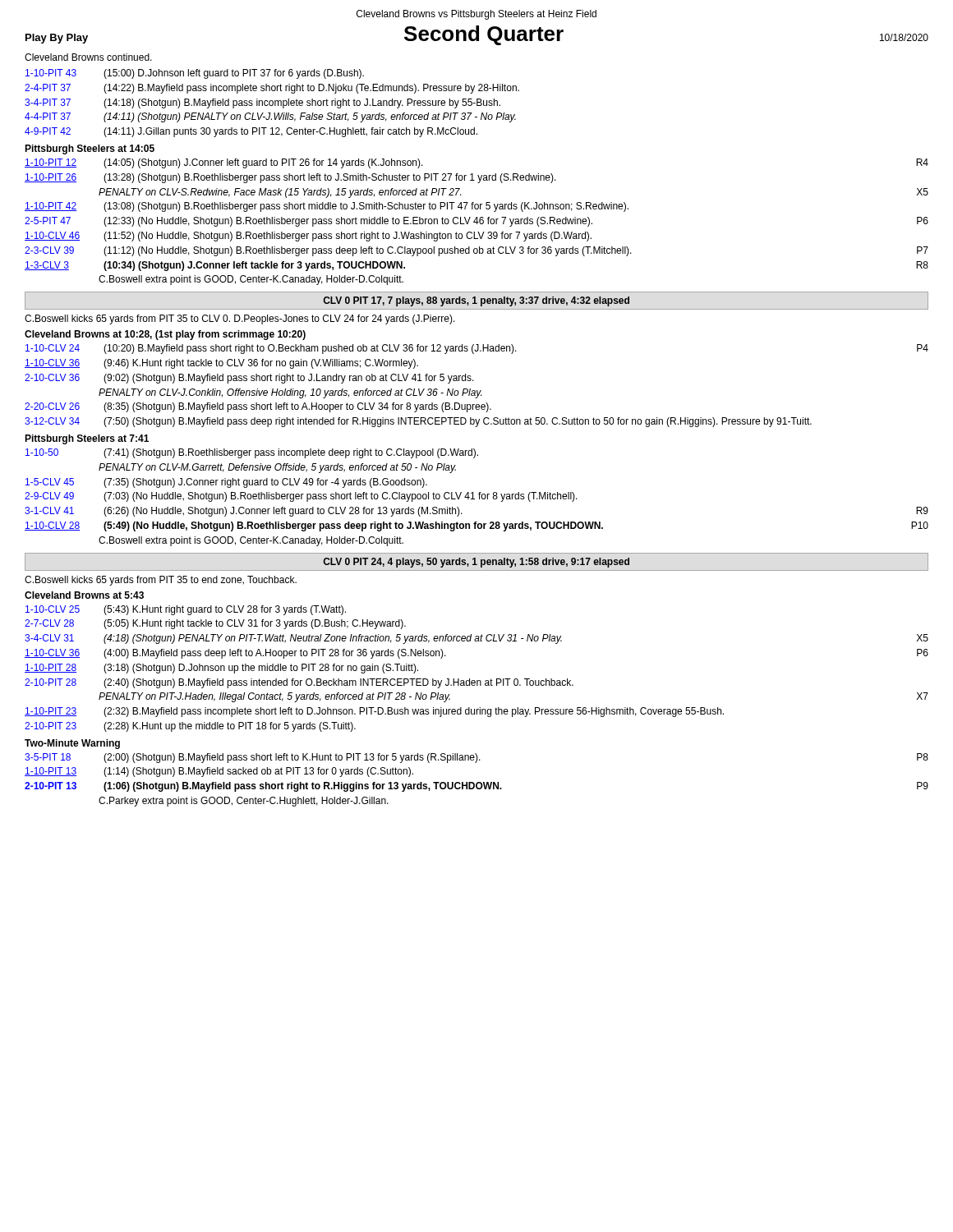The width and height of the screenshot is (953, 1232).
Task: Click on the block starting "1-10-CLV 25 (5:43) K.Hunt right guard"
Action: tap(186, 610)
